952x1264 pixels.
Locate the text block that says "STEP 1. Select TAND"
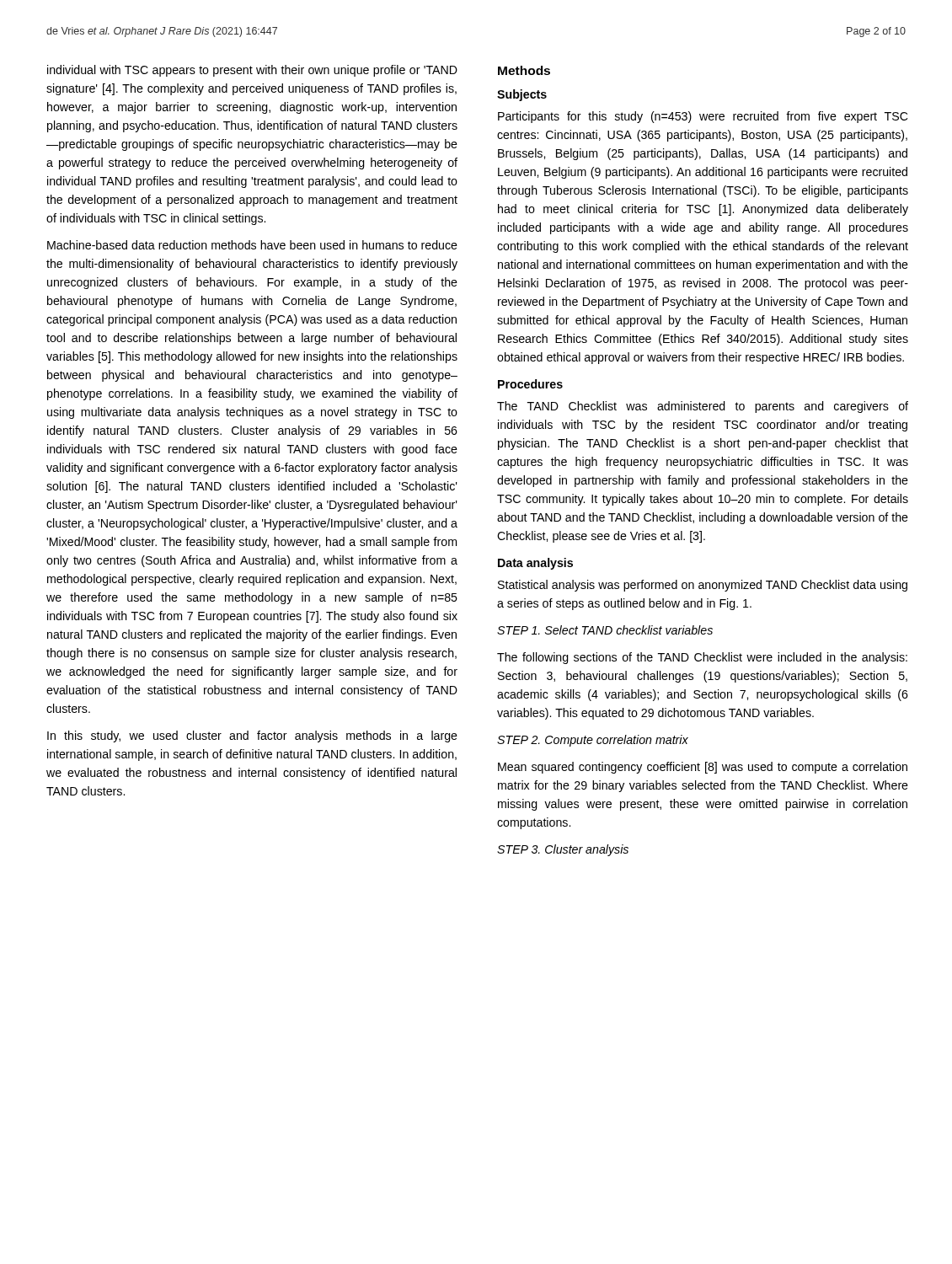pos(703,672)
